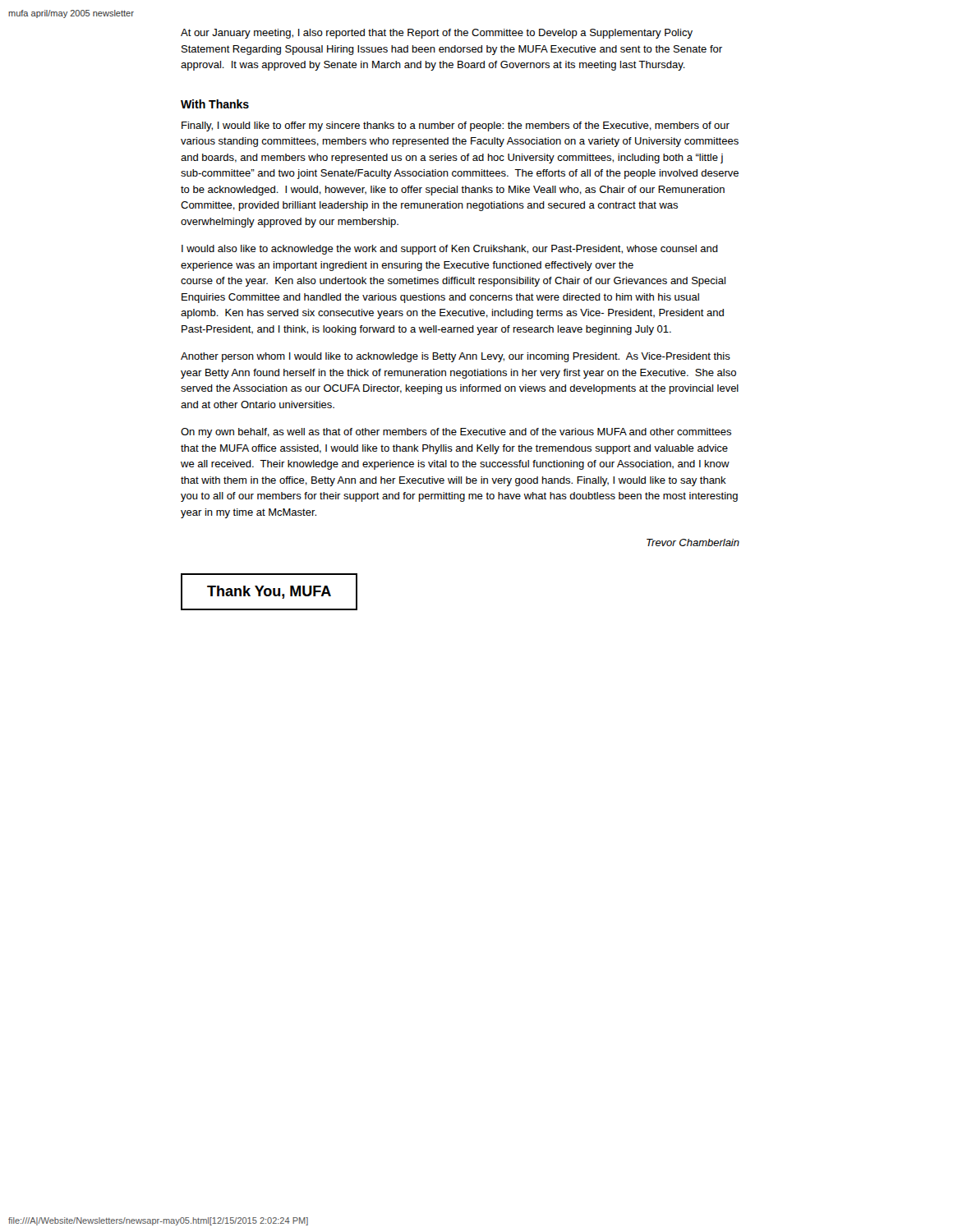Click on the text block starting "Another person whom I would like to"
Image resolution: width=953 pixels, height=1232 pixels.
460,380
